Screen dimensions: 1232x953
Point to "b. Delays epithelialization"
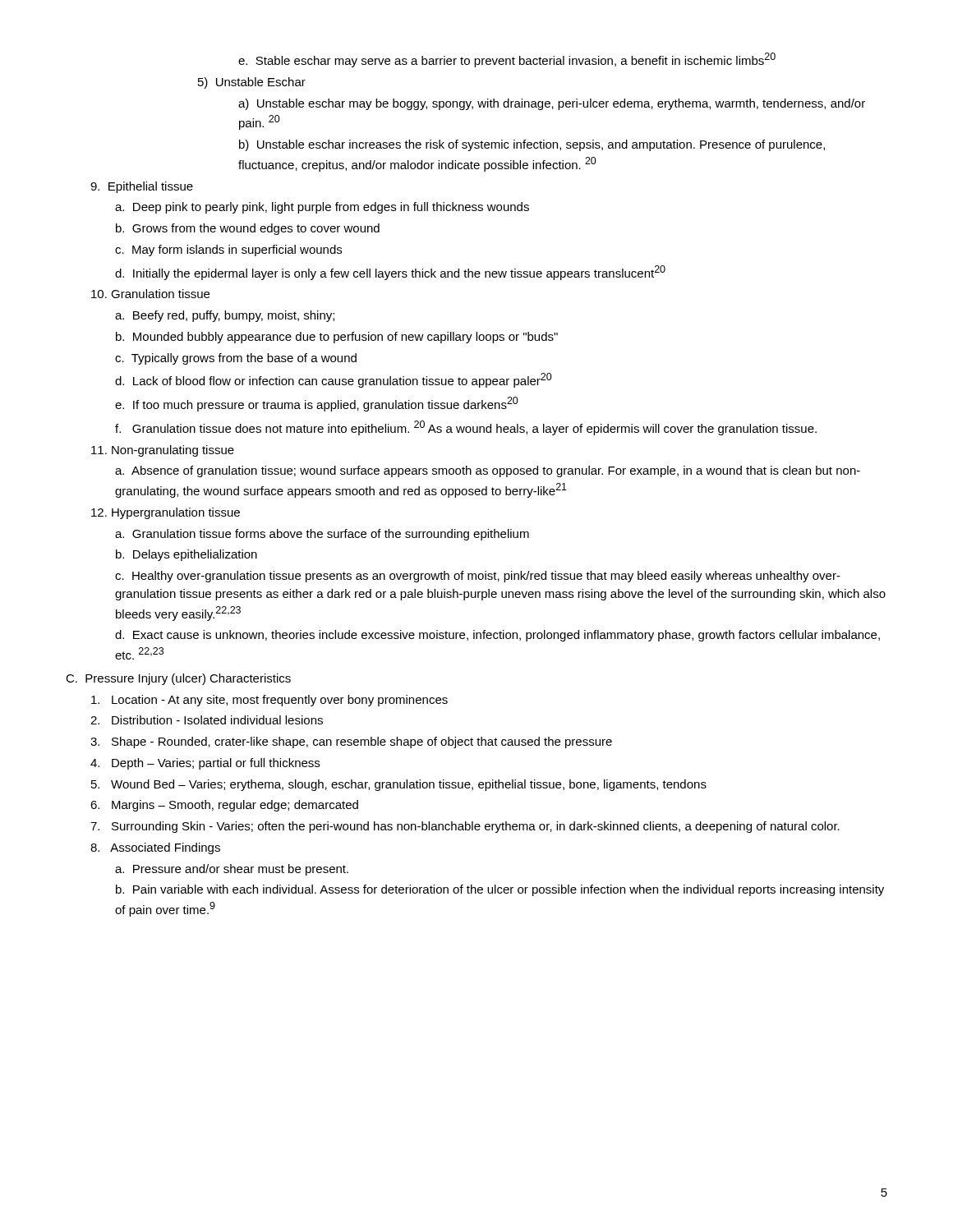pyautogui.click(x=186, y=554)
